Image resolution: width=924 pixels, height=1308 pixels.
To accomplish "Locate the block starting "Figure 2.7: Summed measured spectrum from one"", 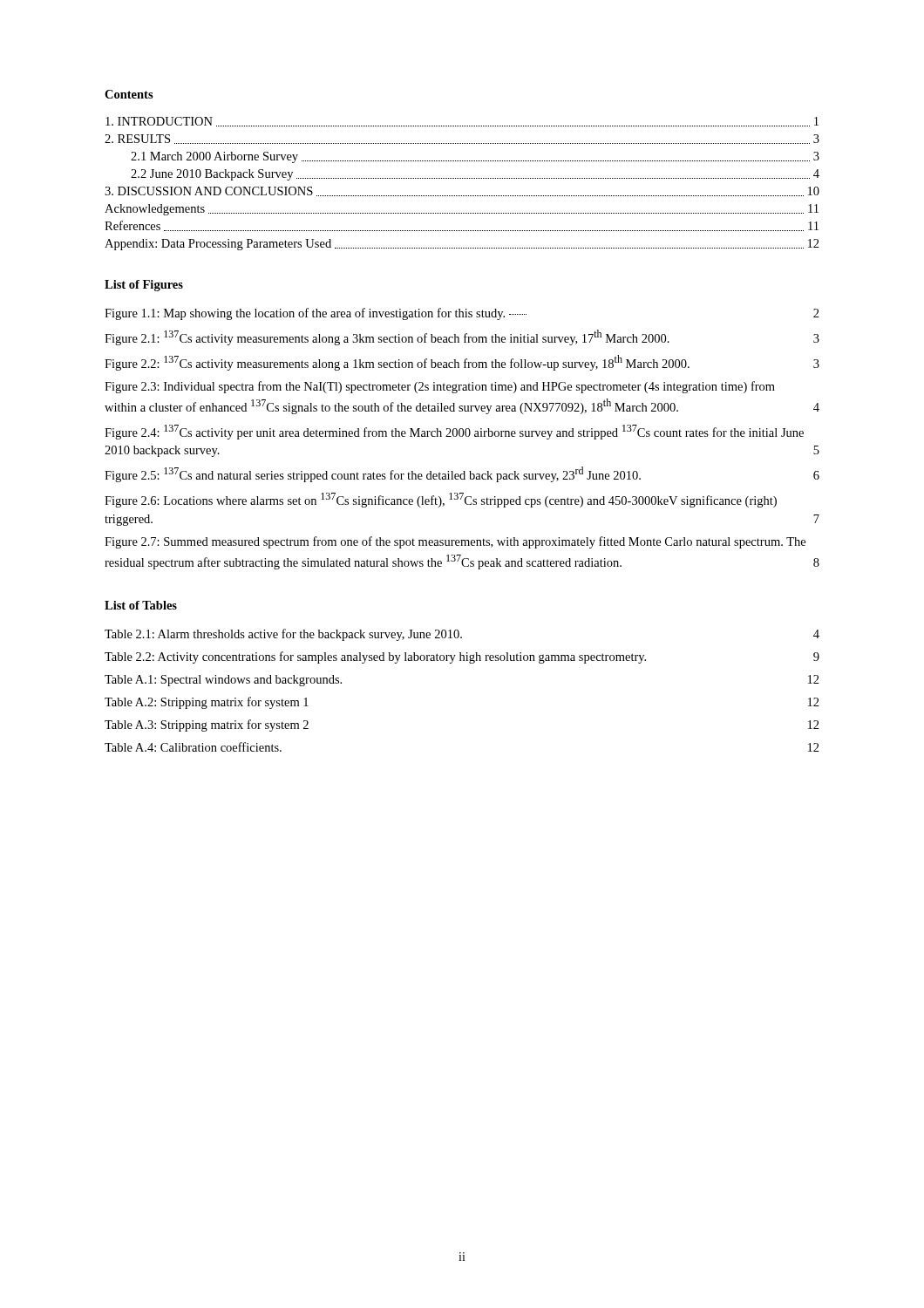I will (x=462, y=552).
